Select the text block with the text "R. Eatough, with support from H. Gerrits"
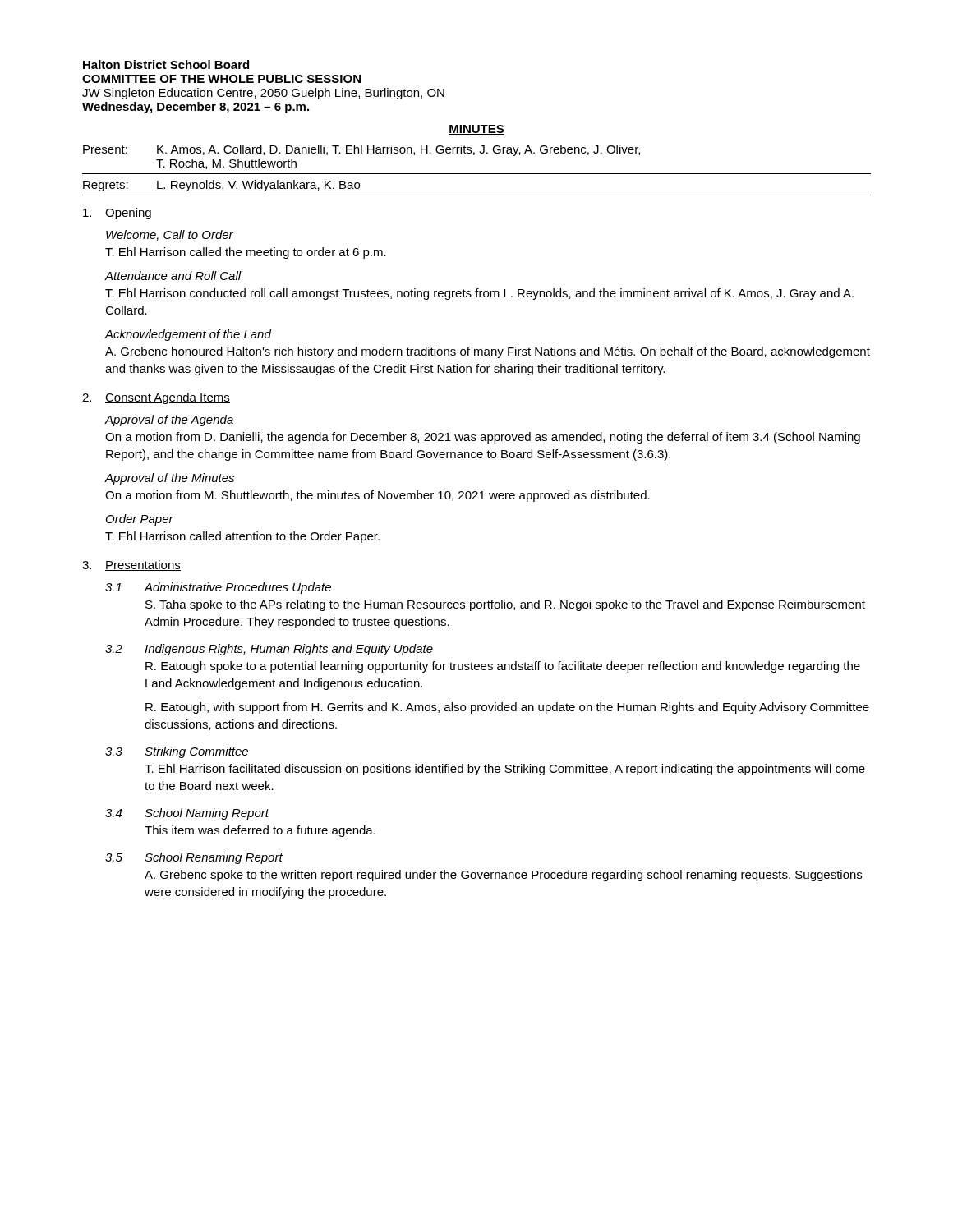Viewport: 953px width, 1232px height. (x=507, y=715)
